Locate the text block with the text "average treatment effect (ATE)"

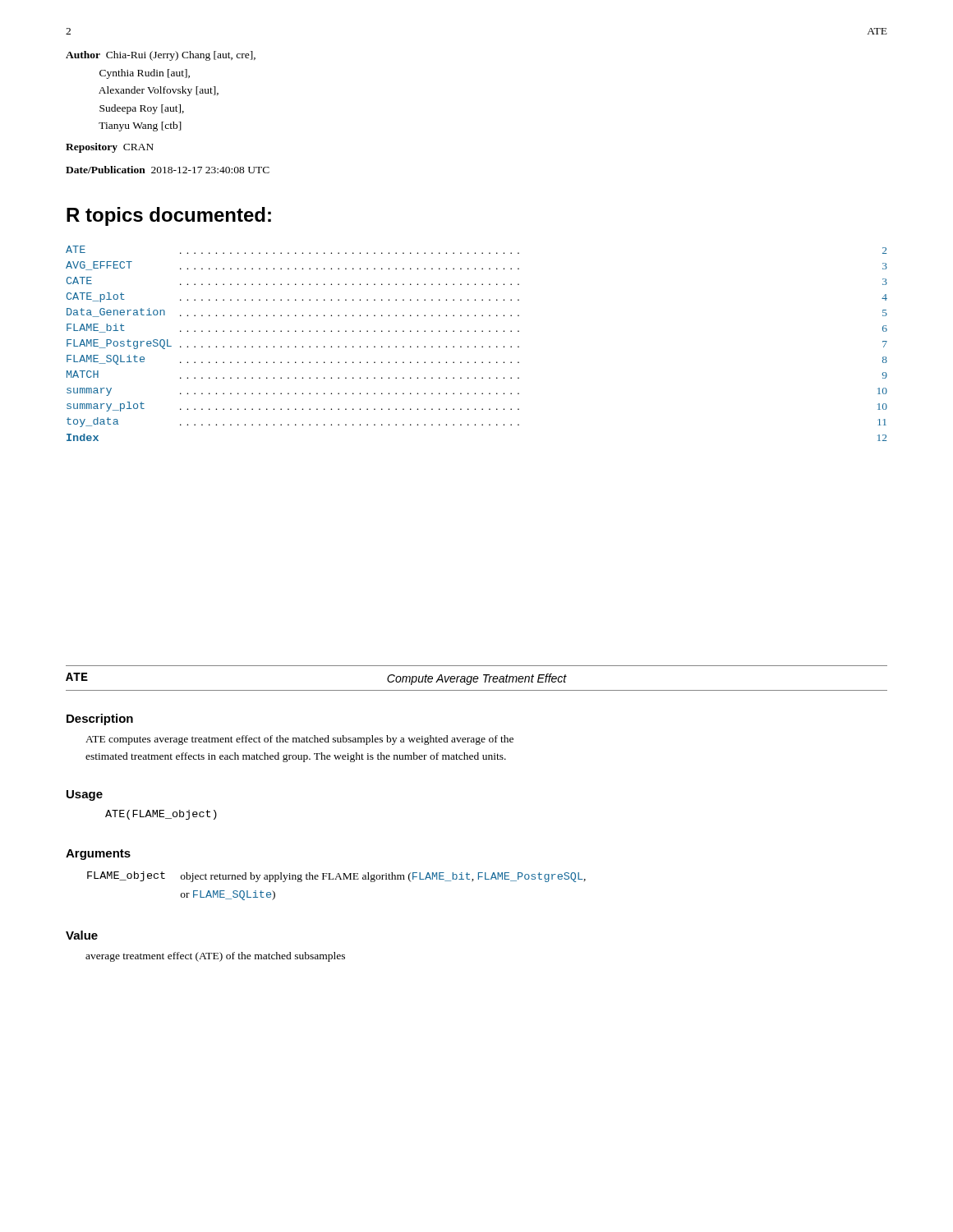[x=215, y=956]
